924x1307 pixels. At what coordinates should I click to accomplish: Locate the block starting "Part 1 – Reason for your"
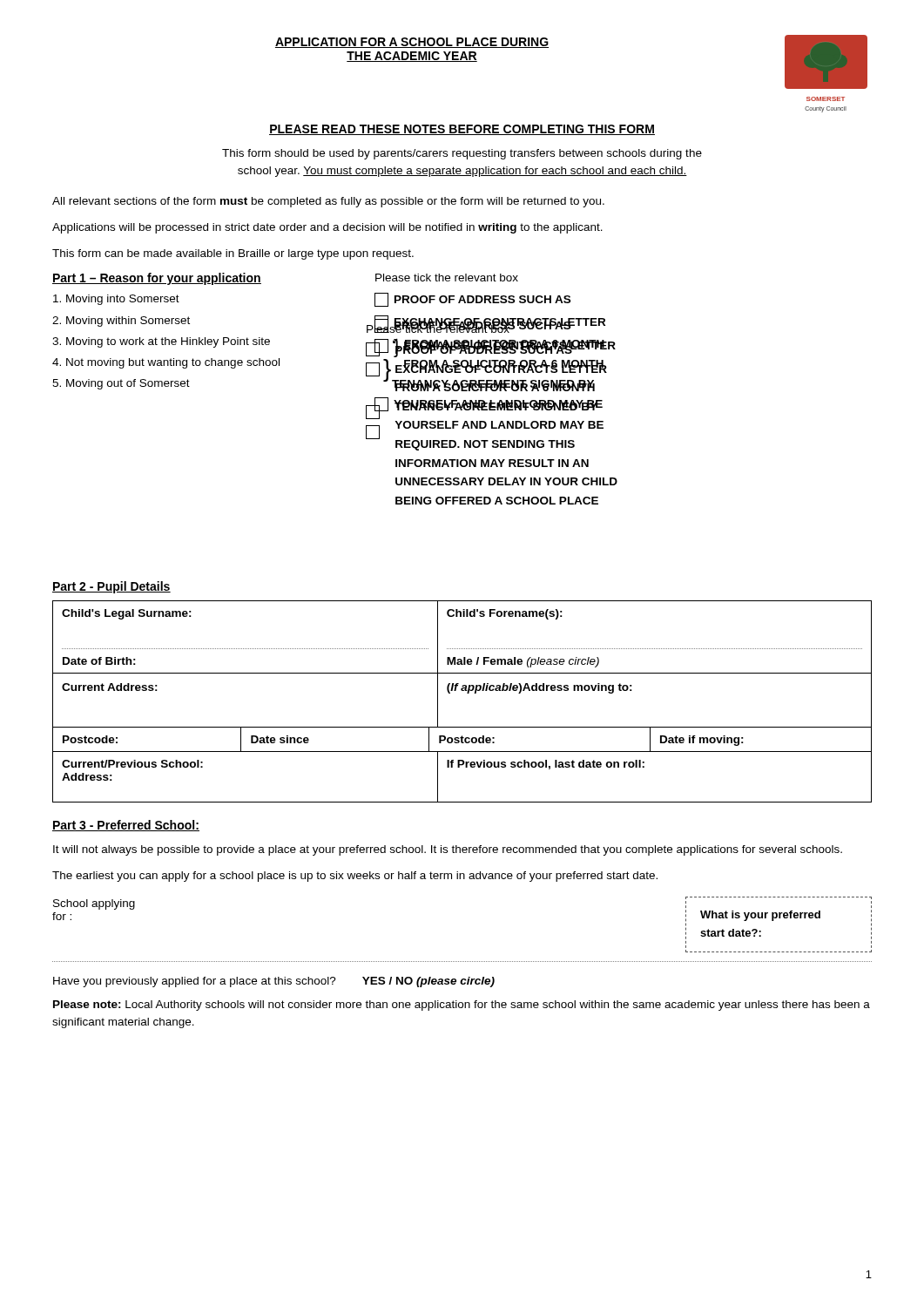pyautogui.click(x=157, y=278)
